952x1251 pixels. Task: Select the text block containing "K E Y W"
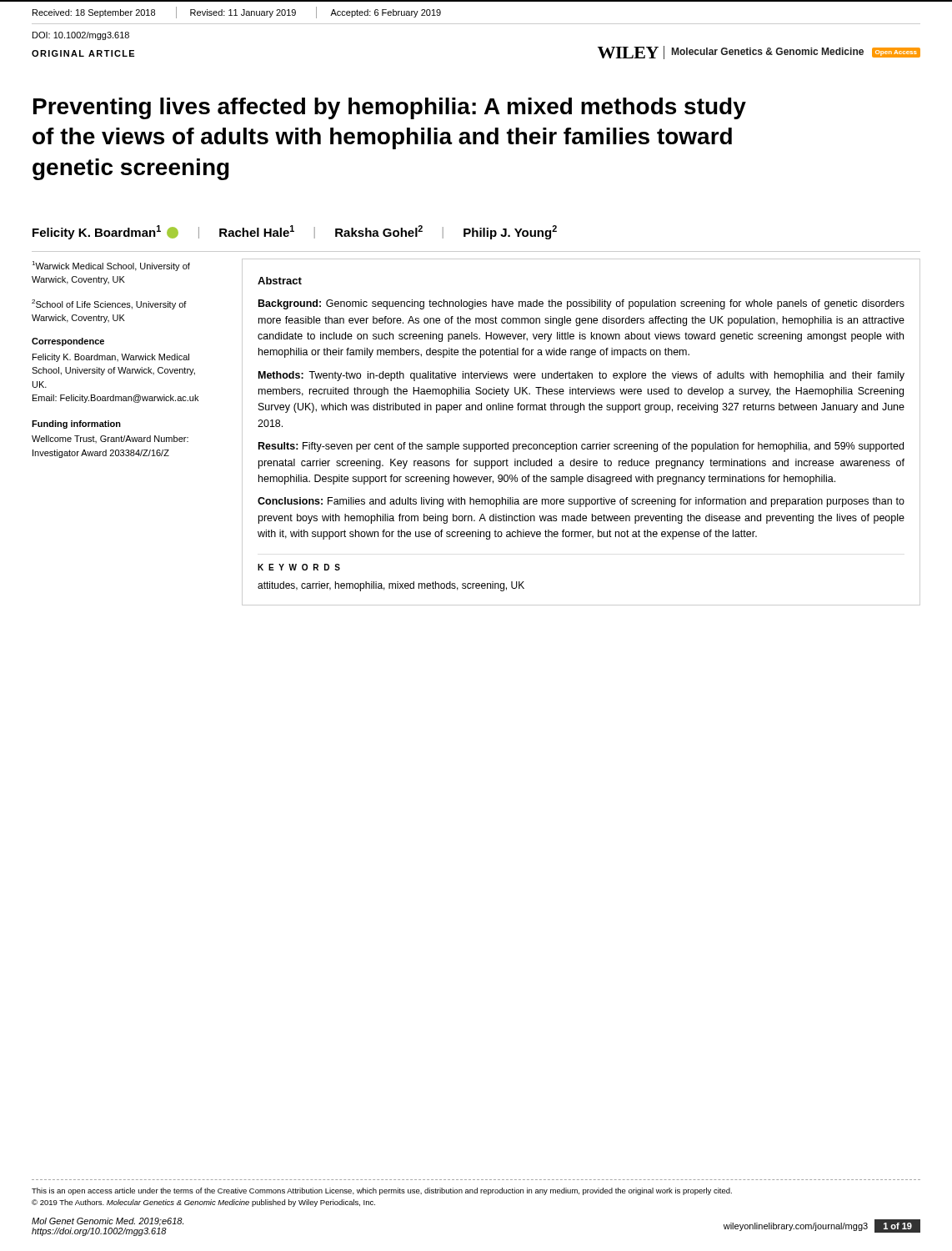pyautogui.click(x=299, y=568)
